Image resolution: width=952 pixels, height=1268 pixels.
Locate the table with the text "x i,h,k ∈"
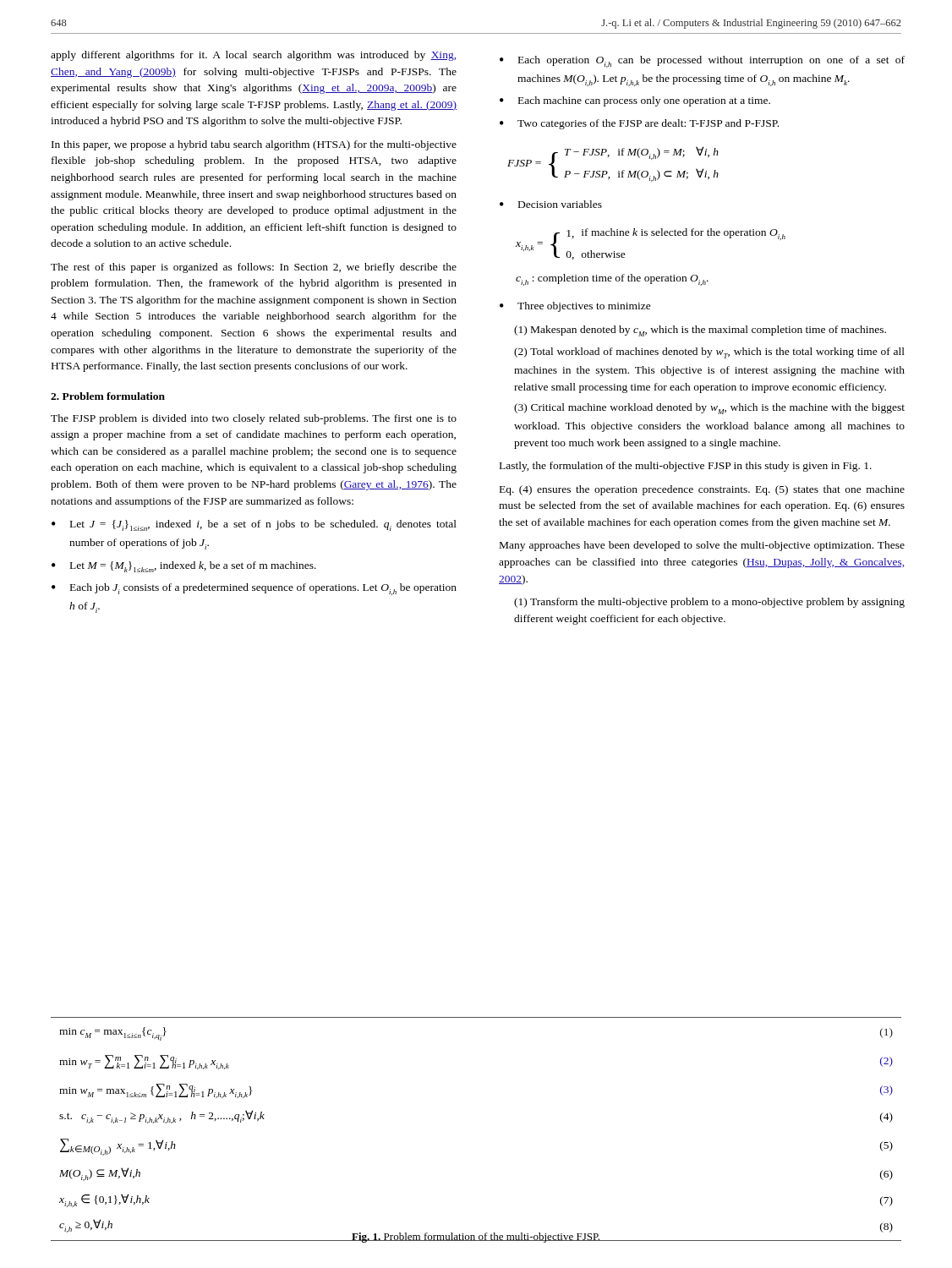click(476, 1125)
